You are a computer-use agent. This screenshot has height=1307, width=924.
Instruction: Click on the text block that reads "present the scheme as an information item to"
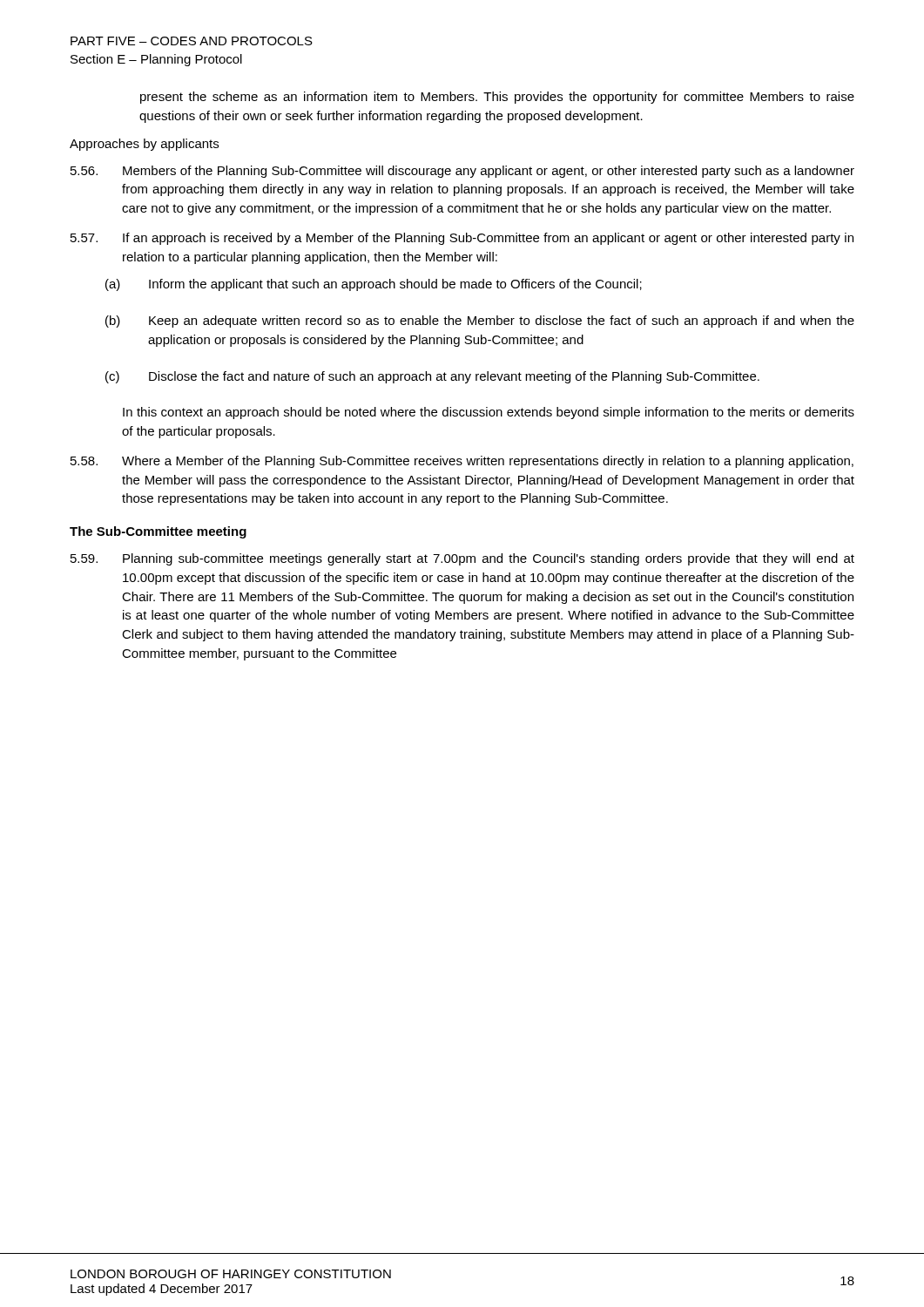497,106
